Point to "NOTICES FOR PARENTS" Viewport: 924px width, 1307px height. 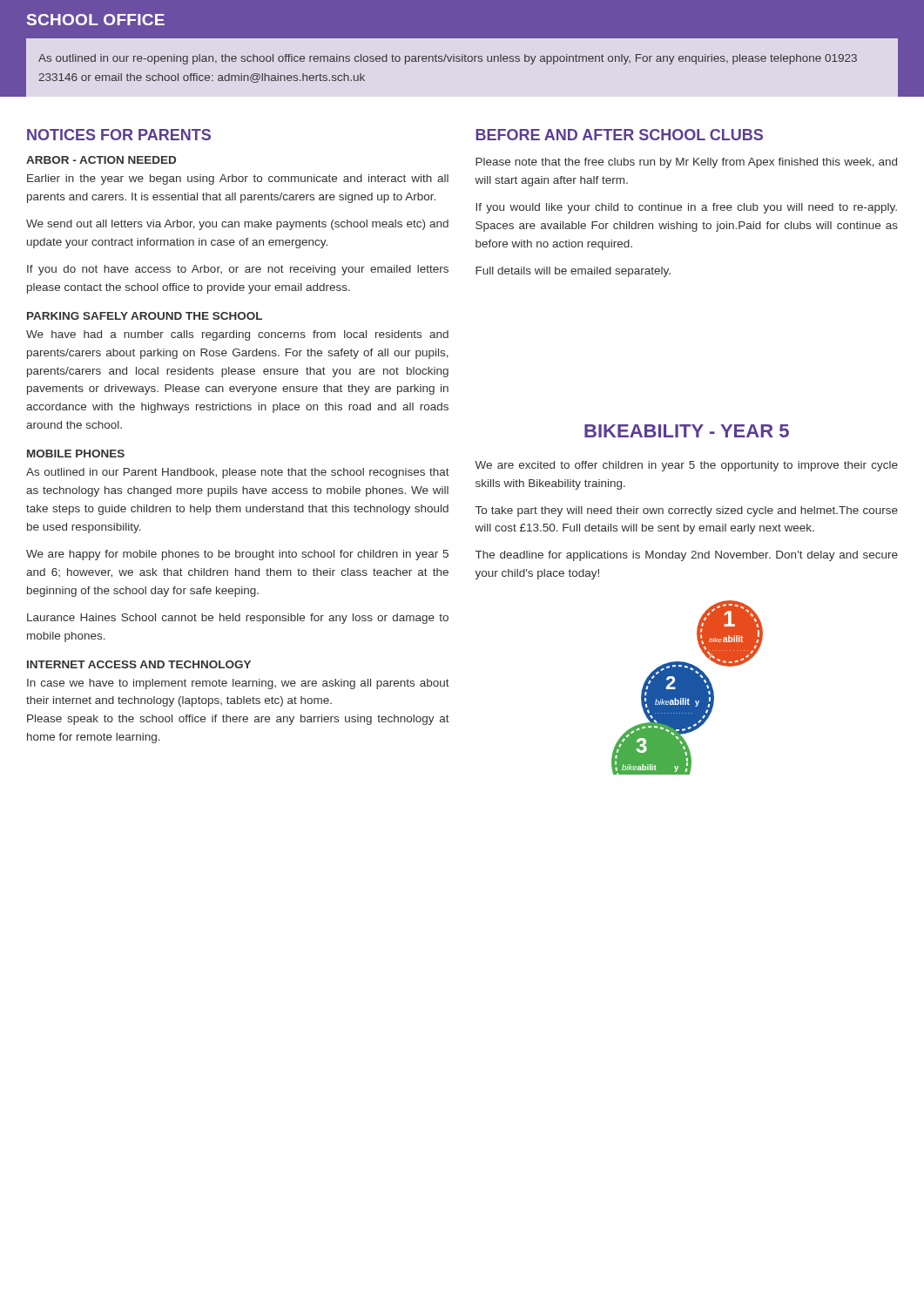coord(119,135)
